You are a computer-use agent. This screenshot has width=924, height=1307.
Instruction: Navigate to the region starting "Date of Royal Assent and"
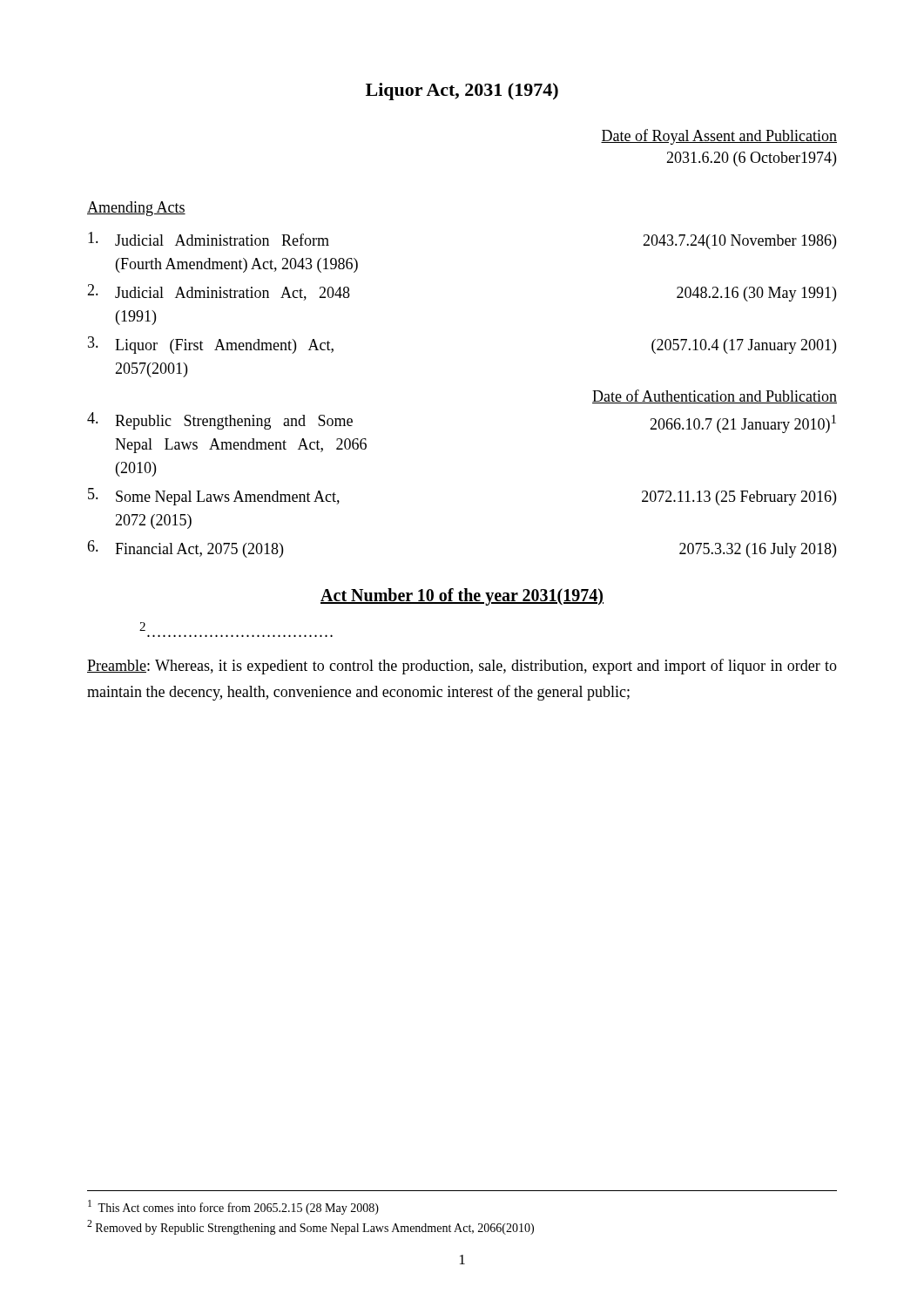[719, 136]
